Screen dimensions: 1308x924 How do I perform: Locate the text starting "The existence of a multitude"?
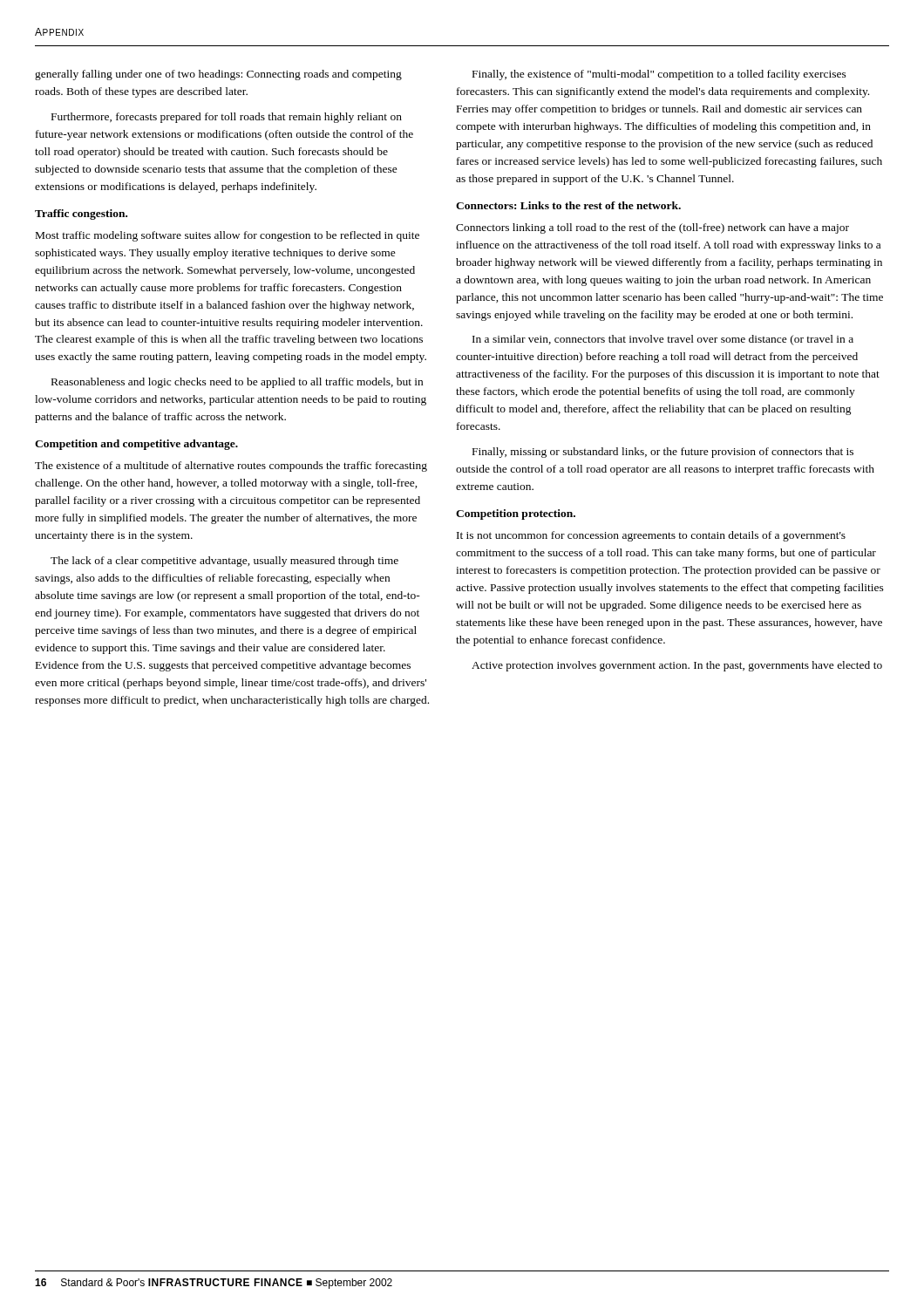[233, 583]
